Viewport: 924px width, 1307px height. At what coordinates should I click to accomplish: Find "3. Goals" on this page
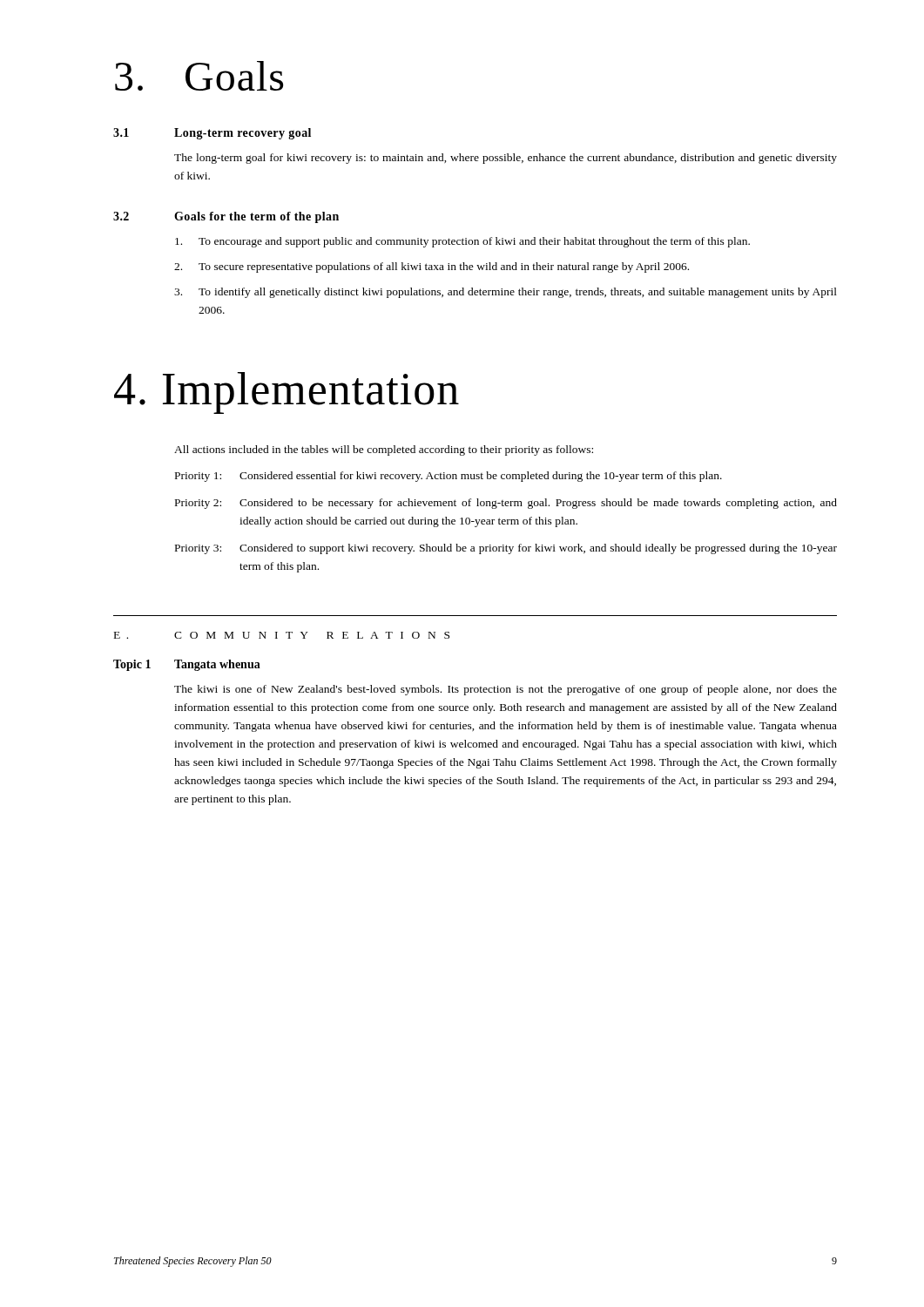pyautogui.click(x=199, y=76)
